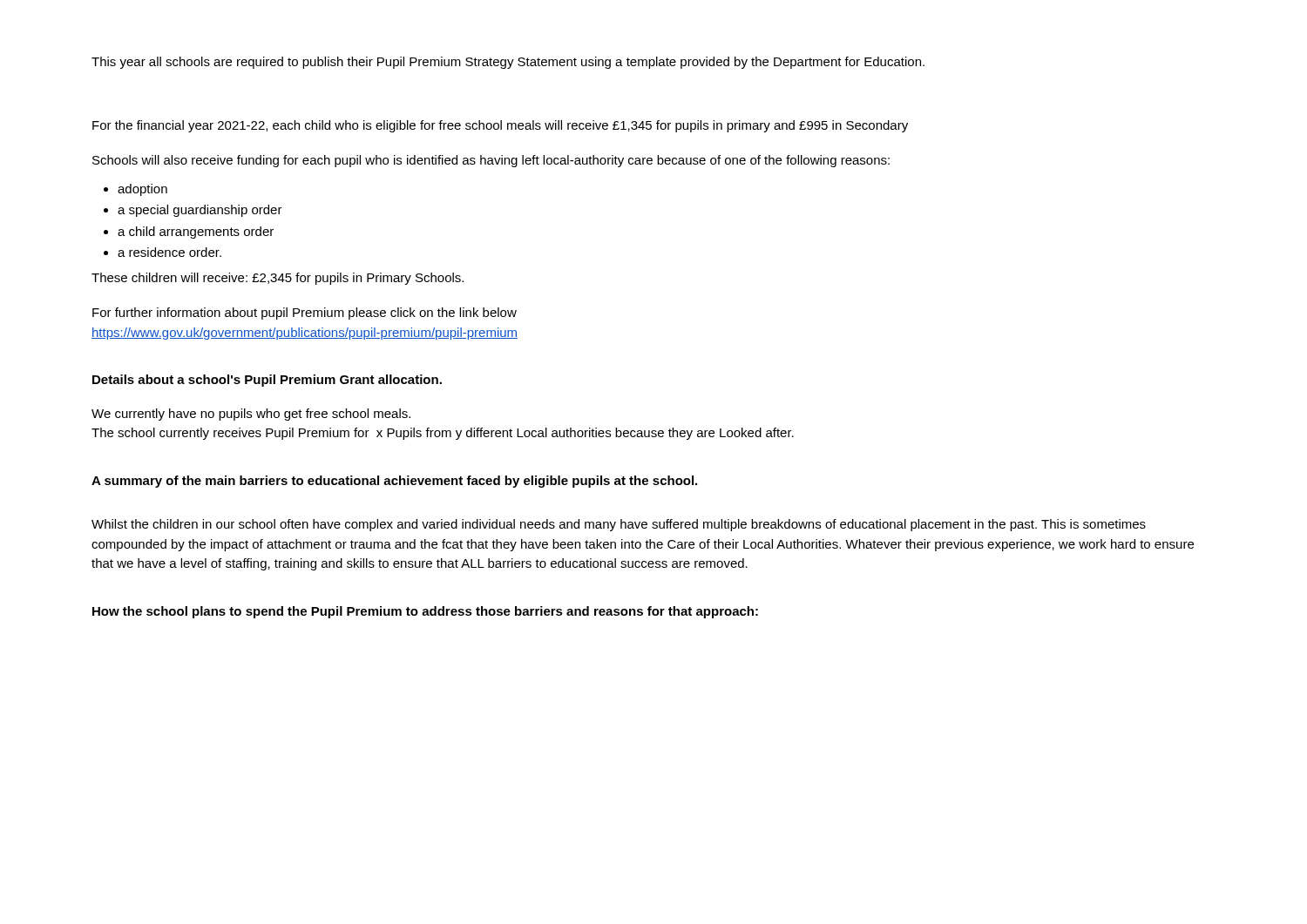Find the list item containing "a special guardianship order"
1307x924 pixels.
200,209
